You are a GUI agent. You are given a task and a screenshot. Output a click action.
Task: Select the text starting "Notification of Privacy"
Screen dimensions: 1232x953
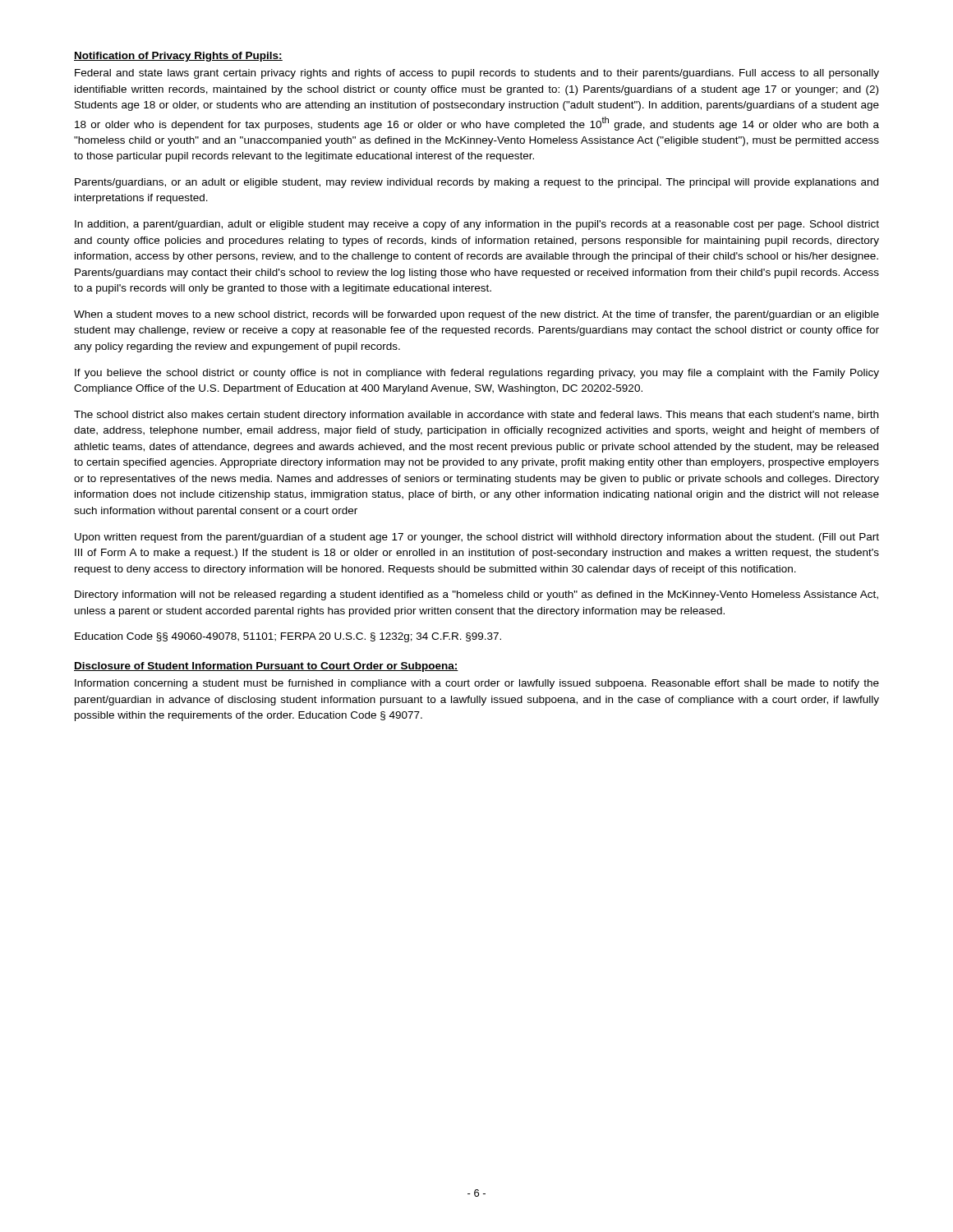click(178, 55)
